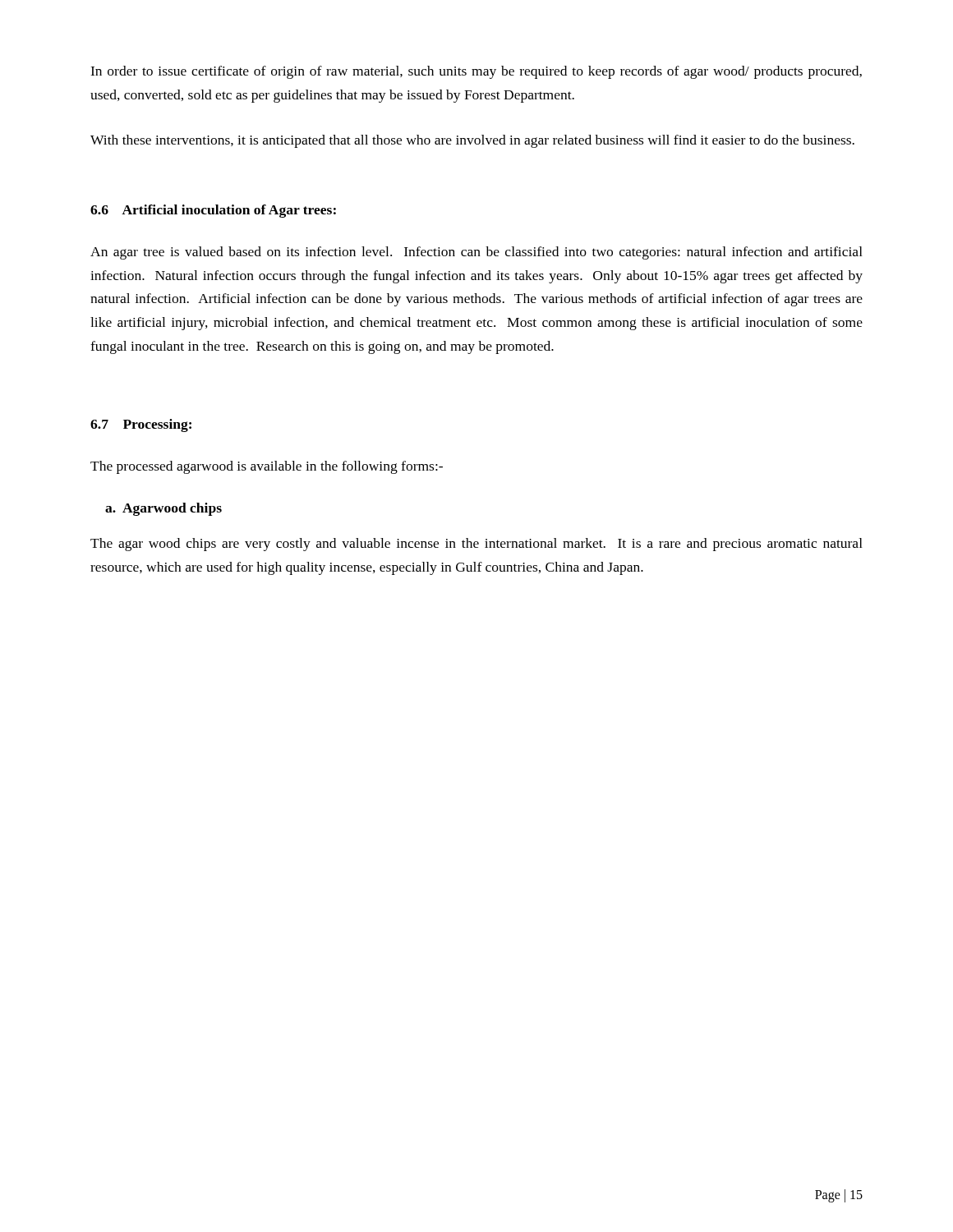Select the passage starting "6.6 Artificial inoculation of Agar trees:"
953x1232 pixels.
click(214, 209)
